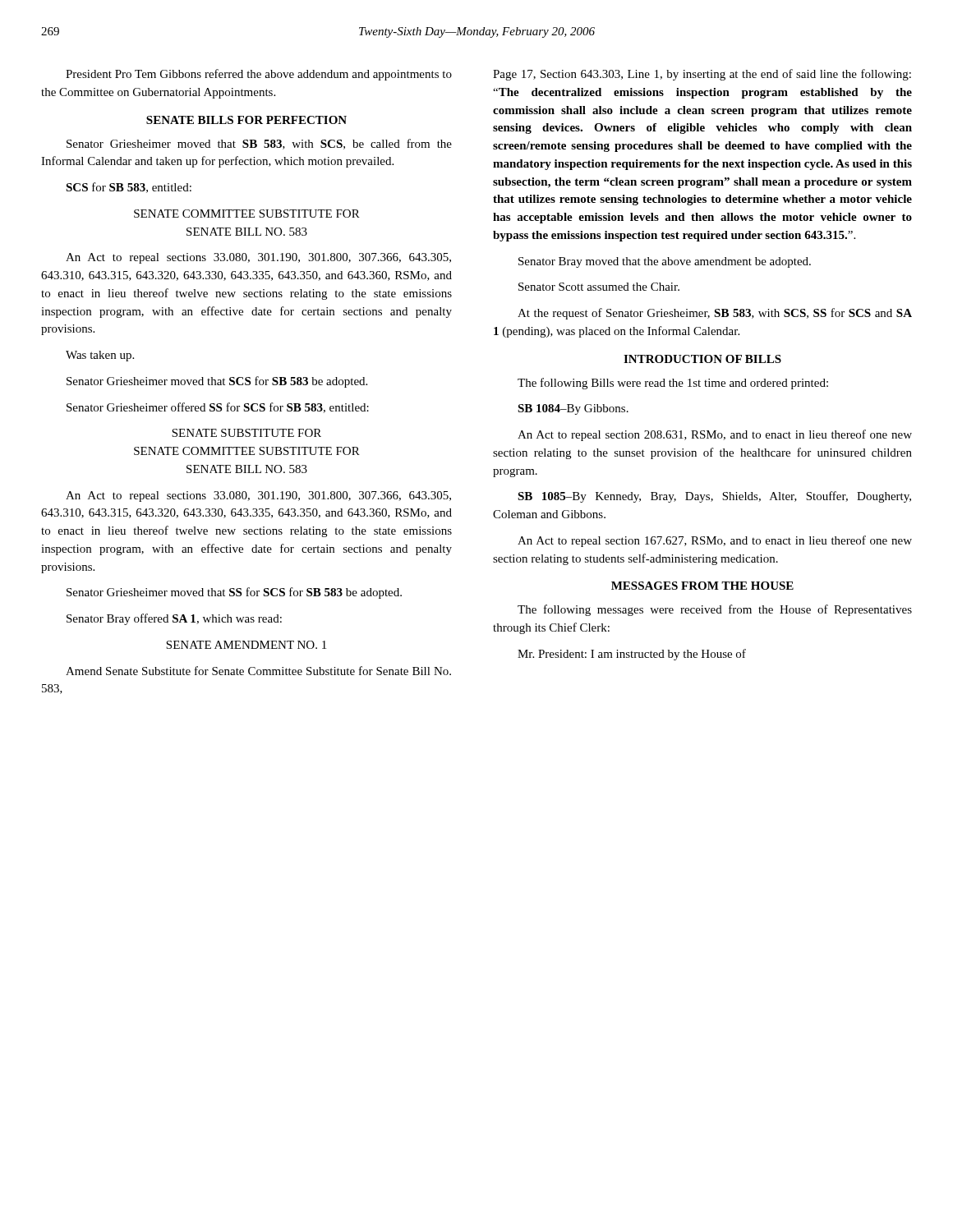Click on the text that reads "SENATE AMENDMENT NO. 1"
The height and width of the screenshot is (1232, 953).
coord(246,645)
